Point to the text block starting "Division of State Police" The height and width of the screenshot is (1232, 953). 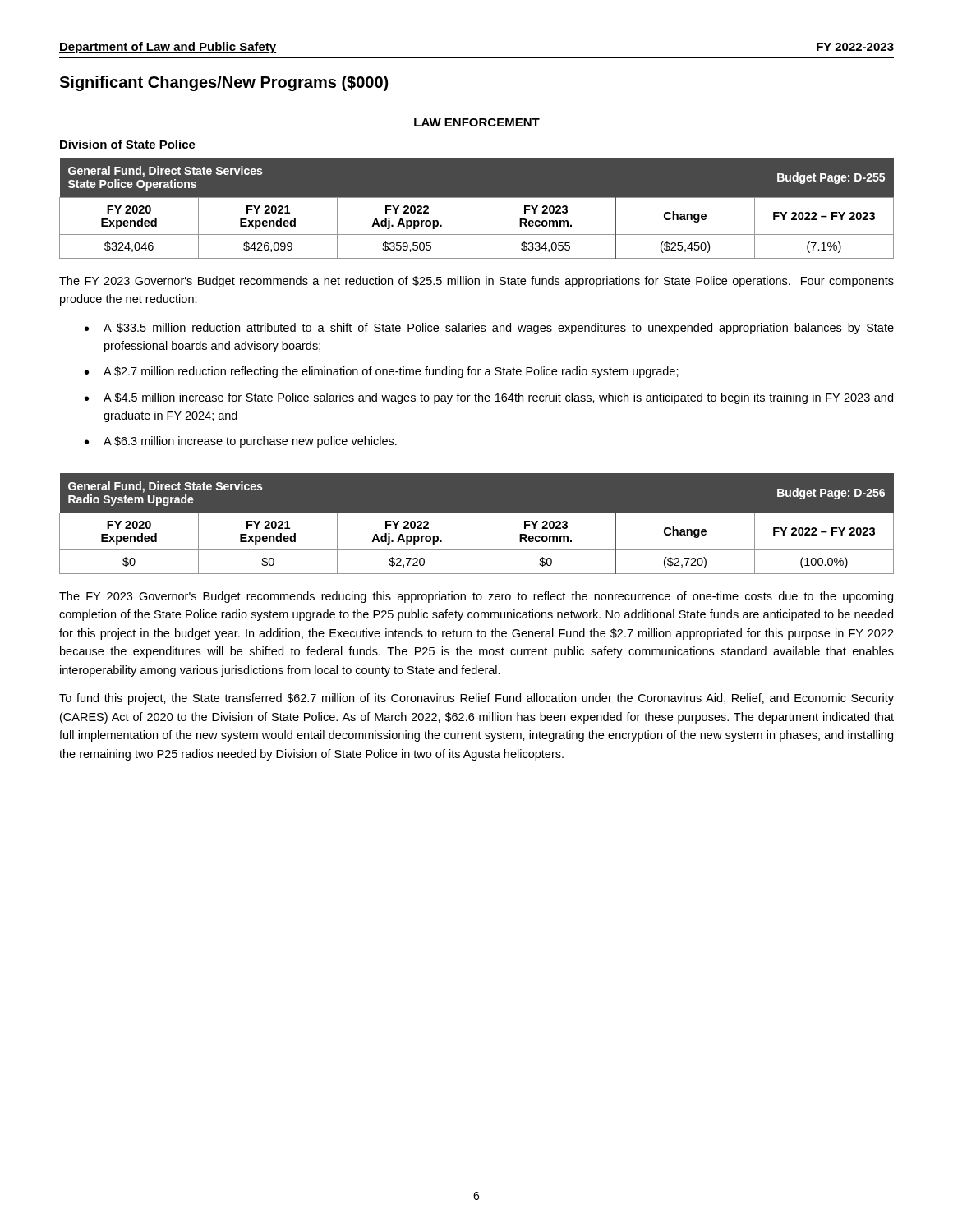tap(127, 144)
